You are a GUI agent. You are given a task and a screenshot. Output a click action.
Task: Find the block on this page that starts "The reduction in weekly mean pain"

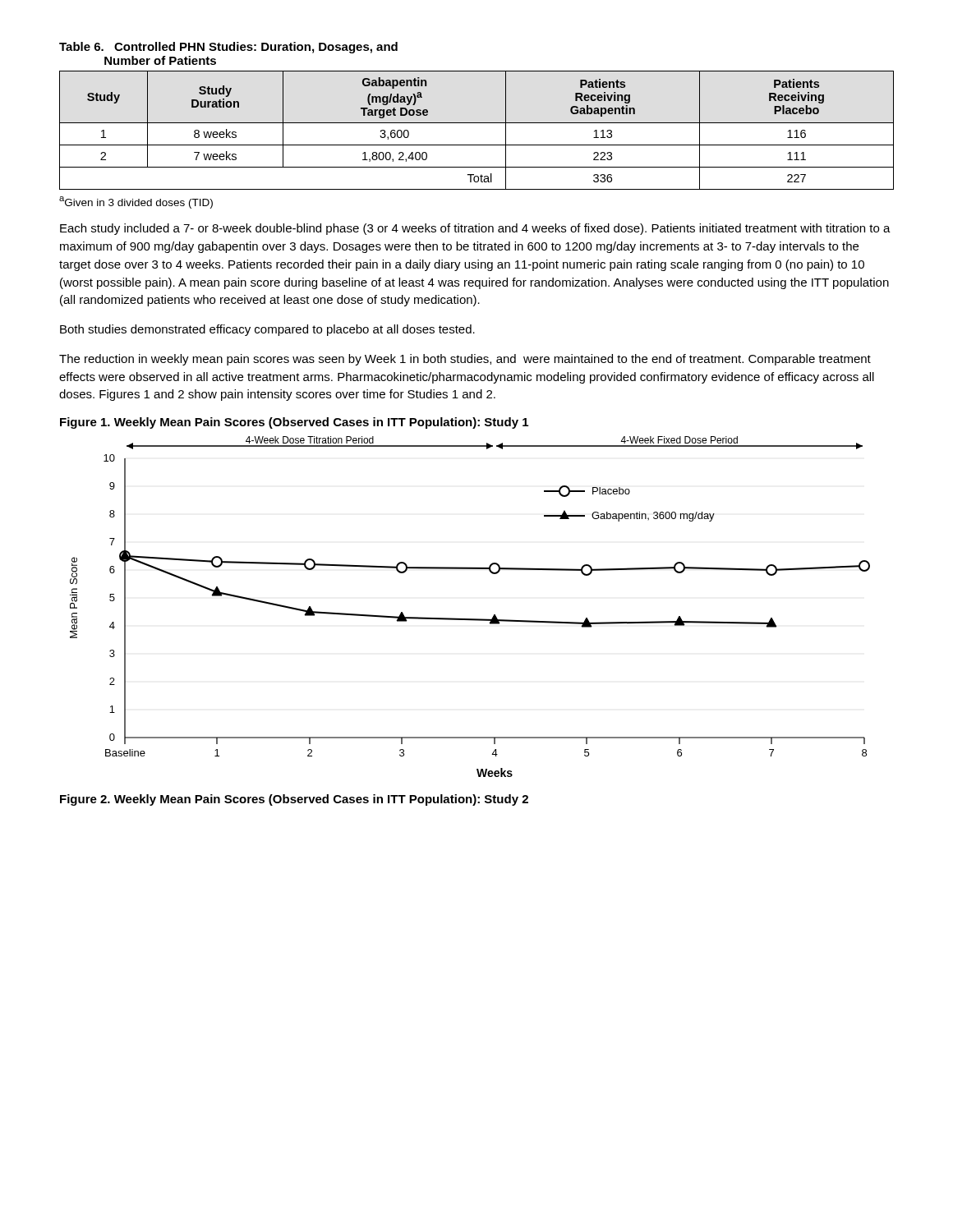pos(467,376)
